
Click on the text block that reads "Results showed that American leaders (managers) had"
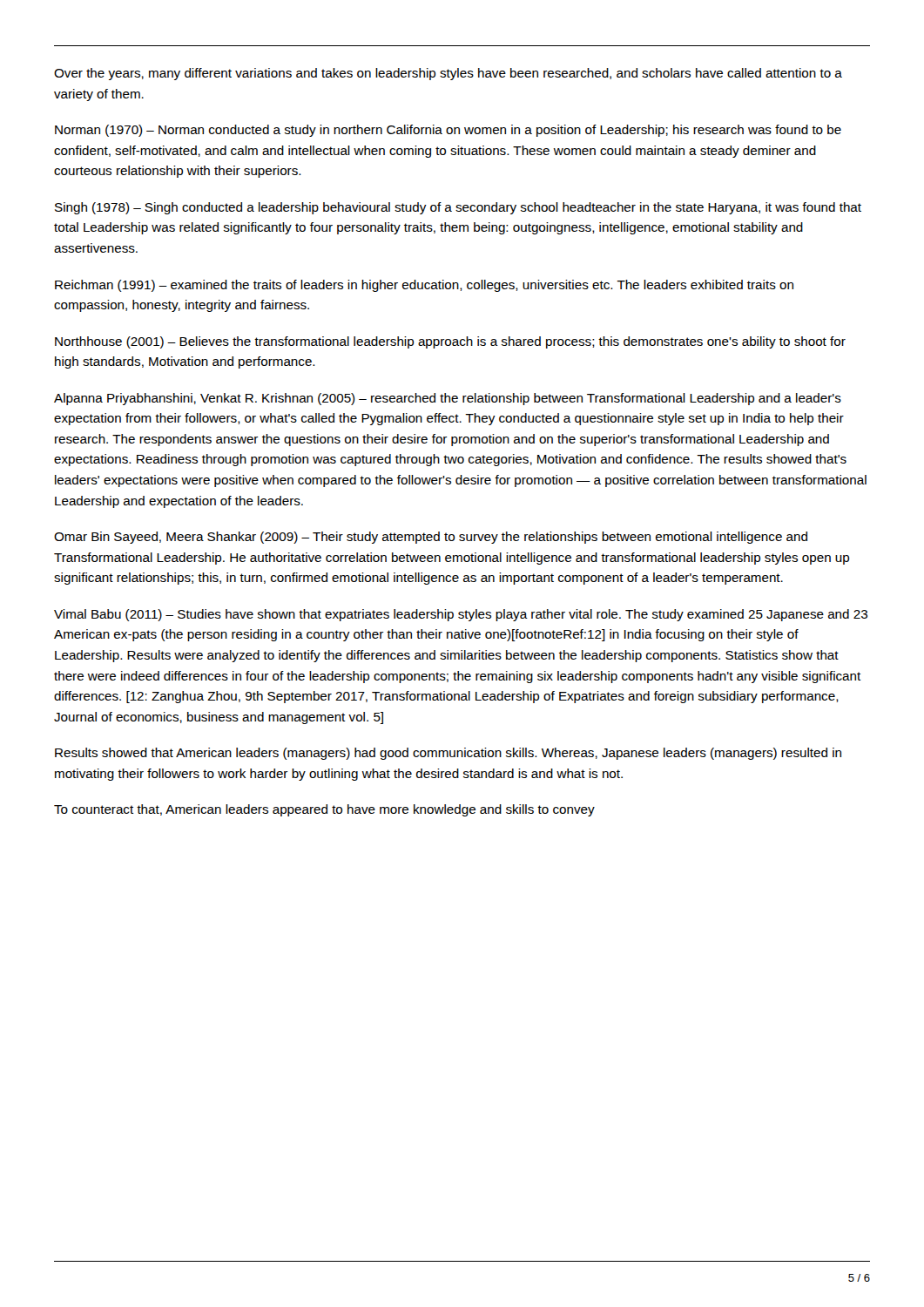pos(448,763)
